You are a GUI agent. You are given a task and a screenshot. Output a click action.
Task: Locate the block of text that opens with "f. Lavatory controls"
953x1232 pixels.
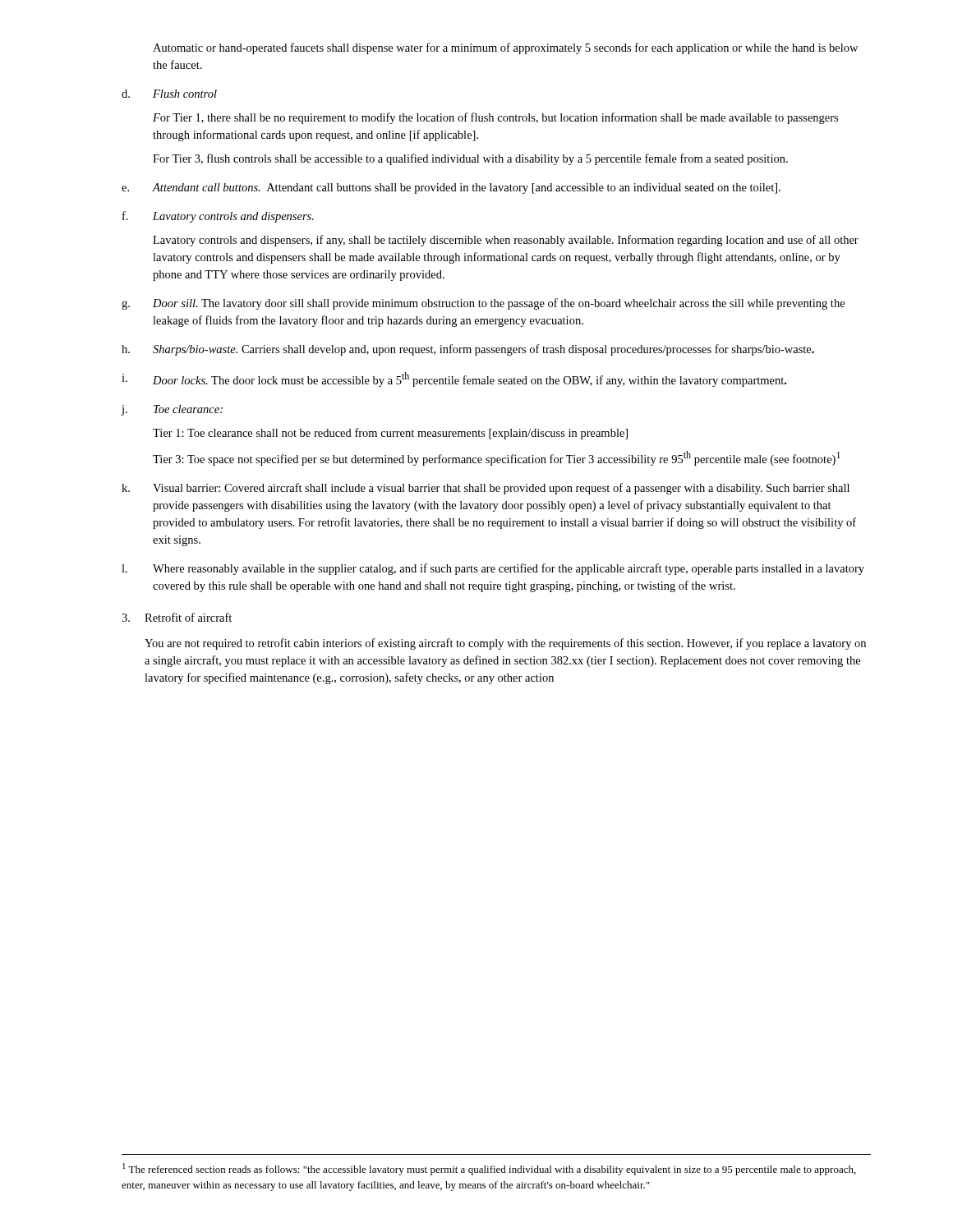coord(496,246)
